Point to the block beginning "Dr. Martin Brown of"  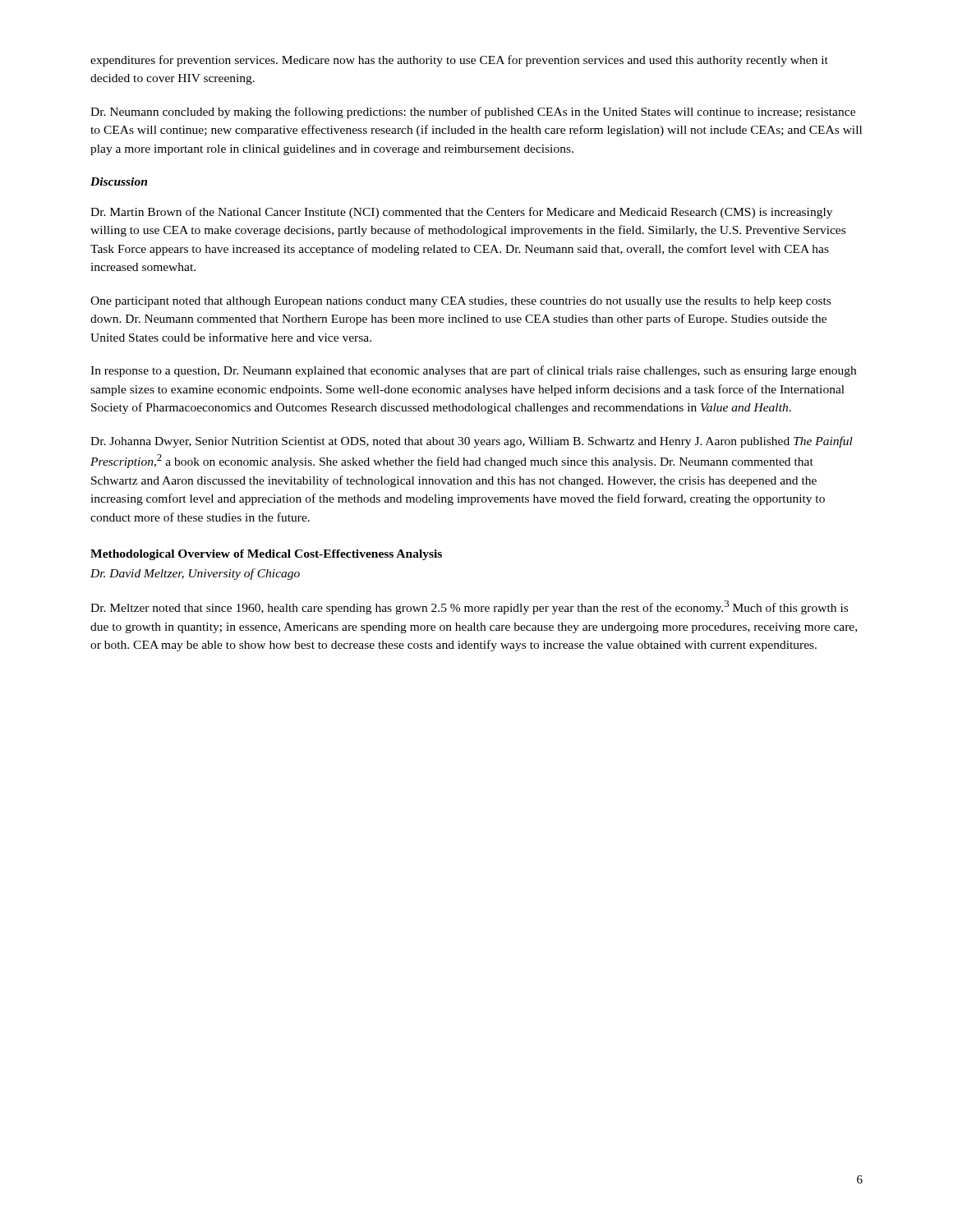pos(468,239)
